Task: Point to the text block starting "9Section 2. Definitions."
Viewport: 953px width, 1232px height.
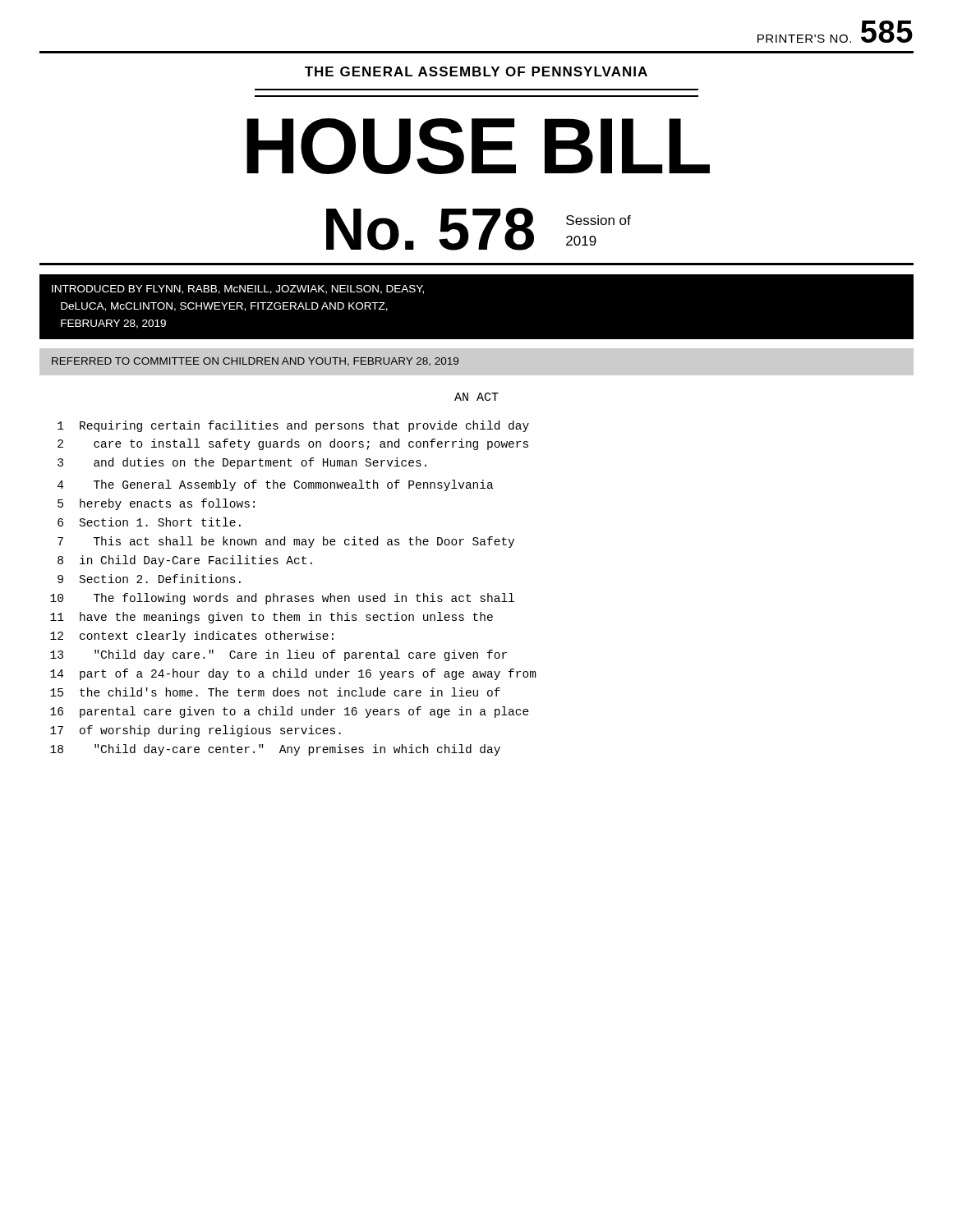Action: (149, 579)
